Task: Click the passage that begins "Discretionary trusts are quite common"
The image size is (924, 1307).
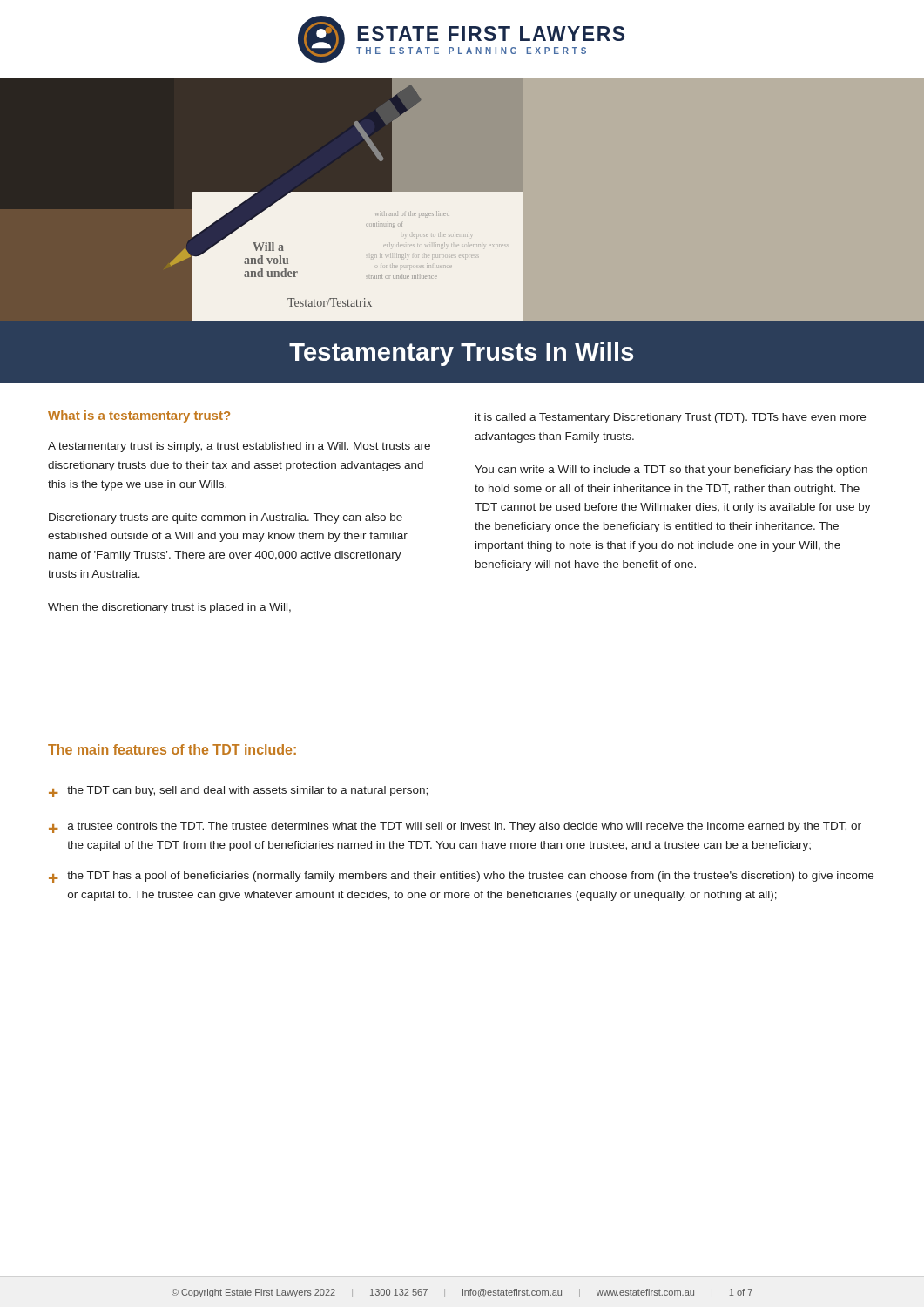Action: tap(239, 546)
